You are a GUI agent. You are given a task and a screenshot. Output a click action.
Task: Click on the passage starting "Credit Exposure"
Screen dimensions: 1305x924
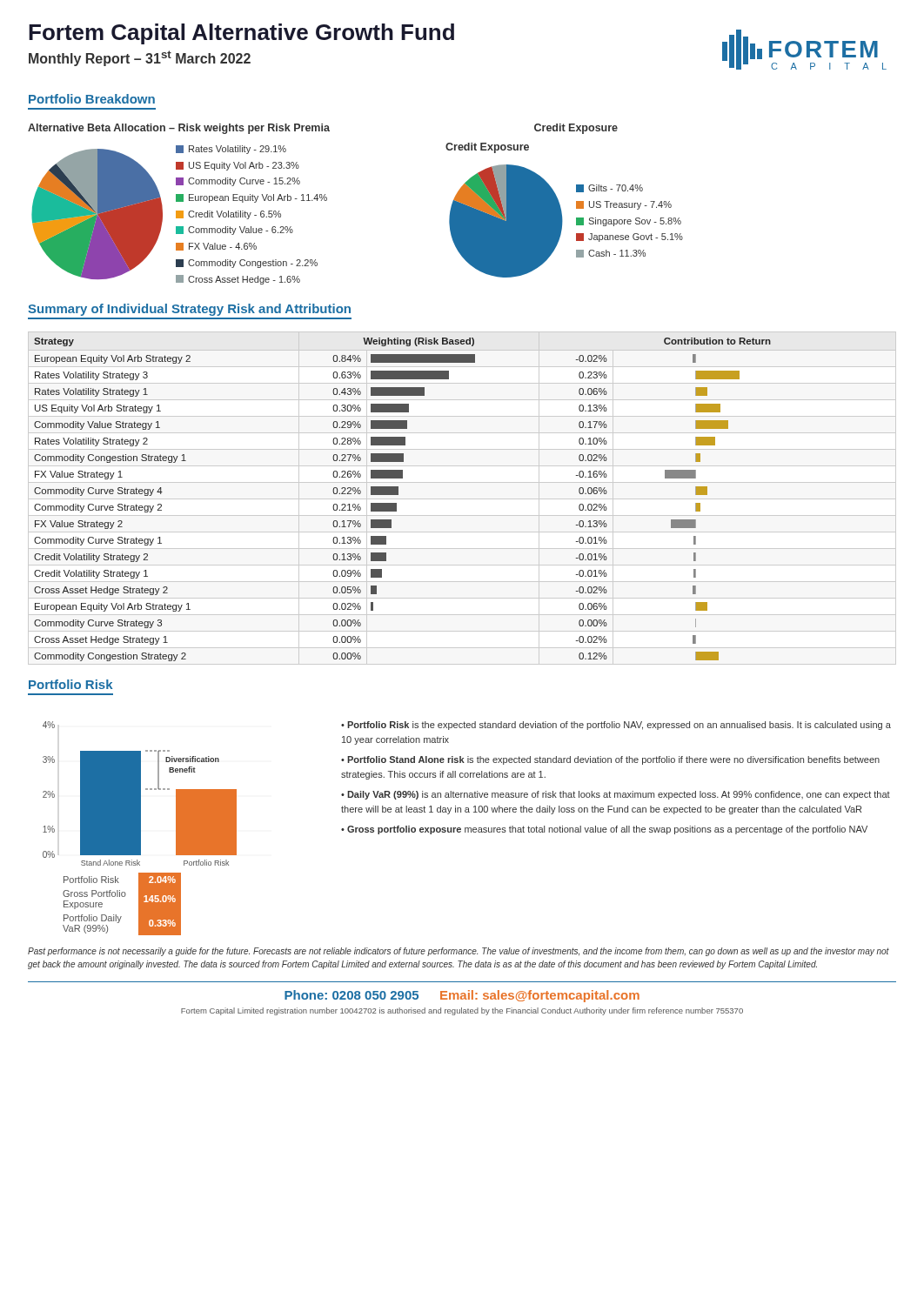tap(487, 147)
